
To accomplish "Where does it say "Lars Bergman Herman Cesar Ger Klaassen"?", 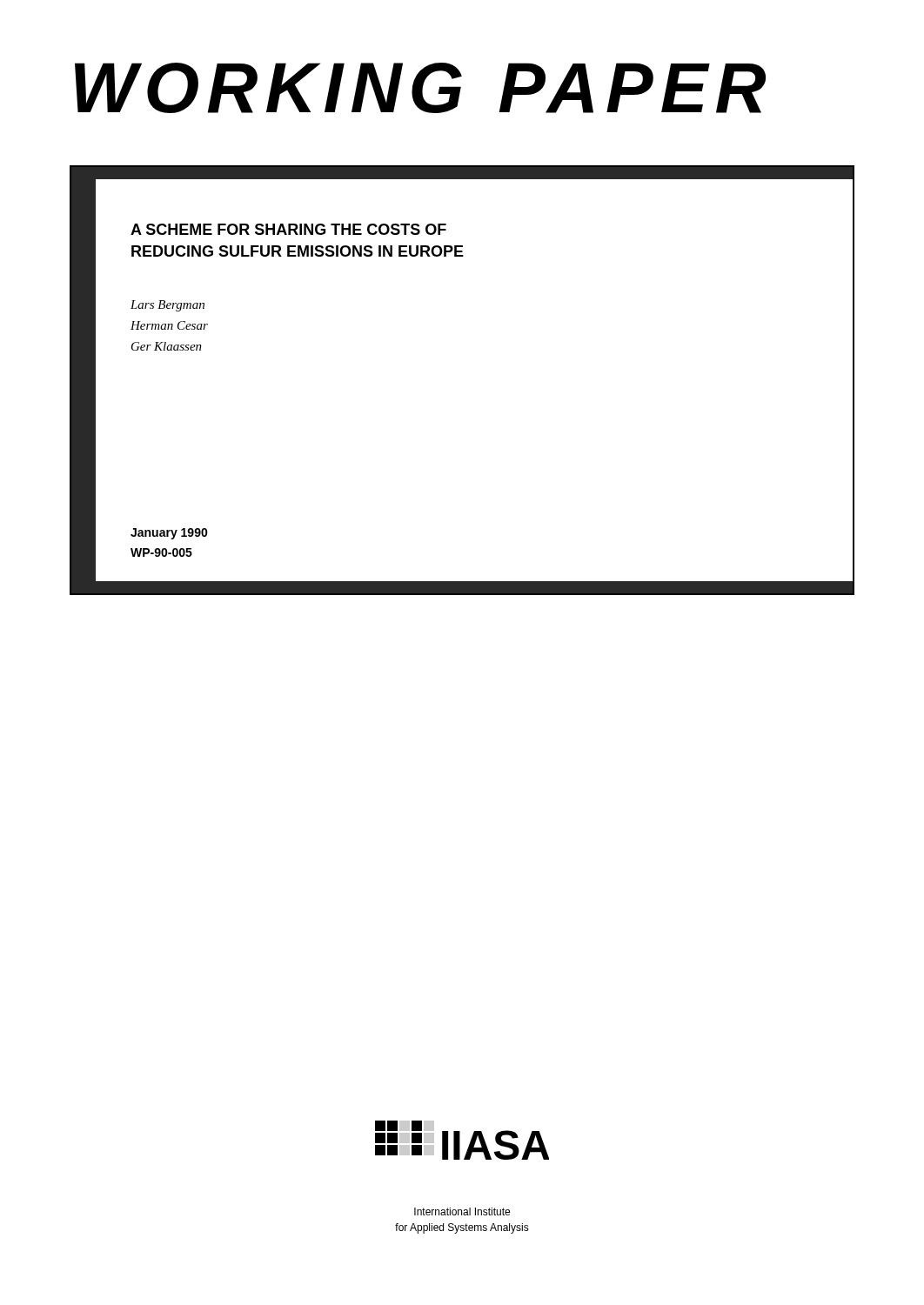I will point(169,326).
